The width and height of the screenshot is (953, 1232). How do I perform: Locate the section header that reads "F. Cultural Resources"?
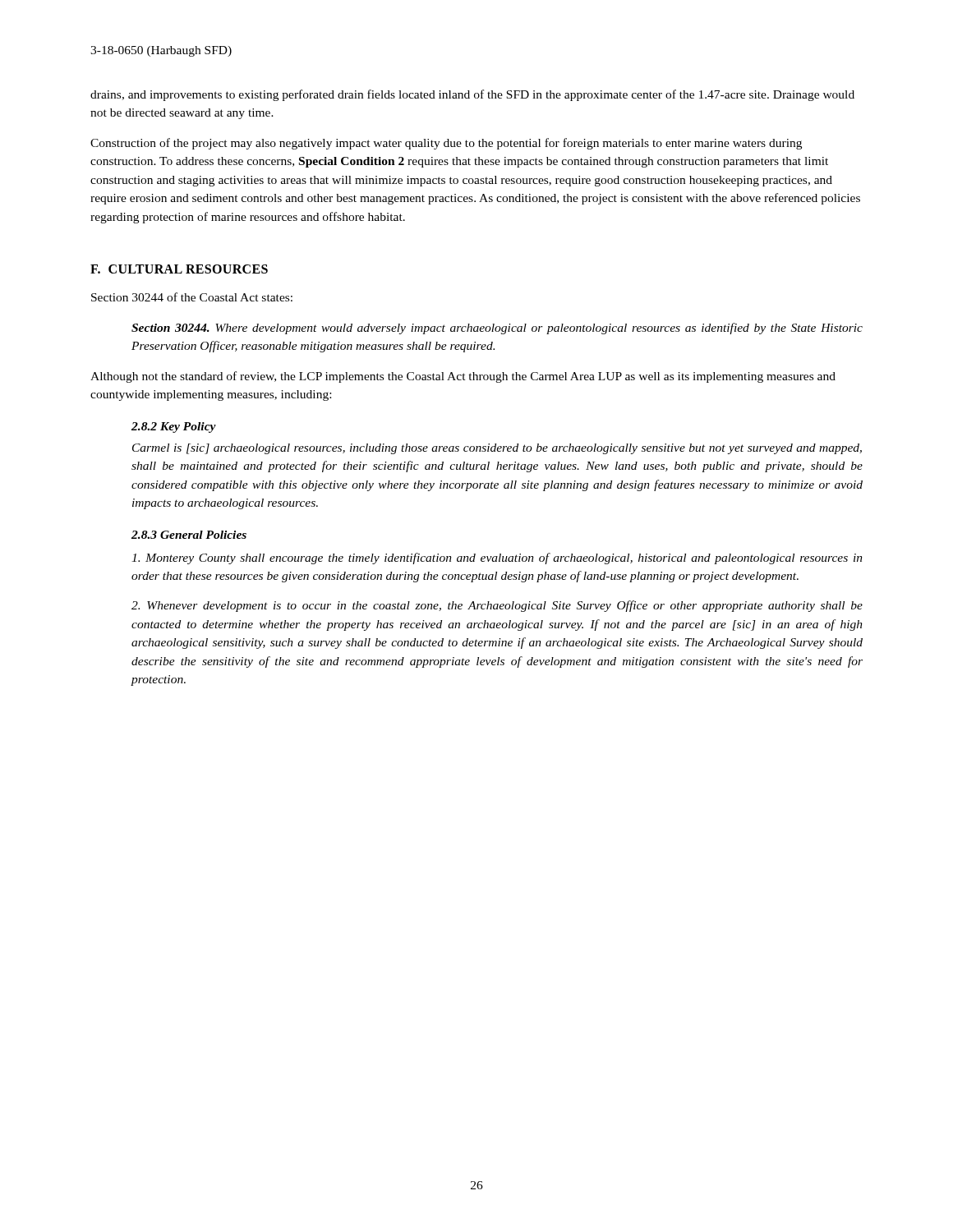coord(179,269)
